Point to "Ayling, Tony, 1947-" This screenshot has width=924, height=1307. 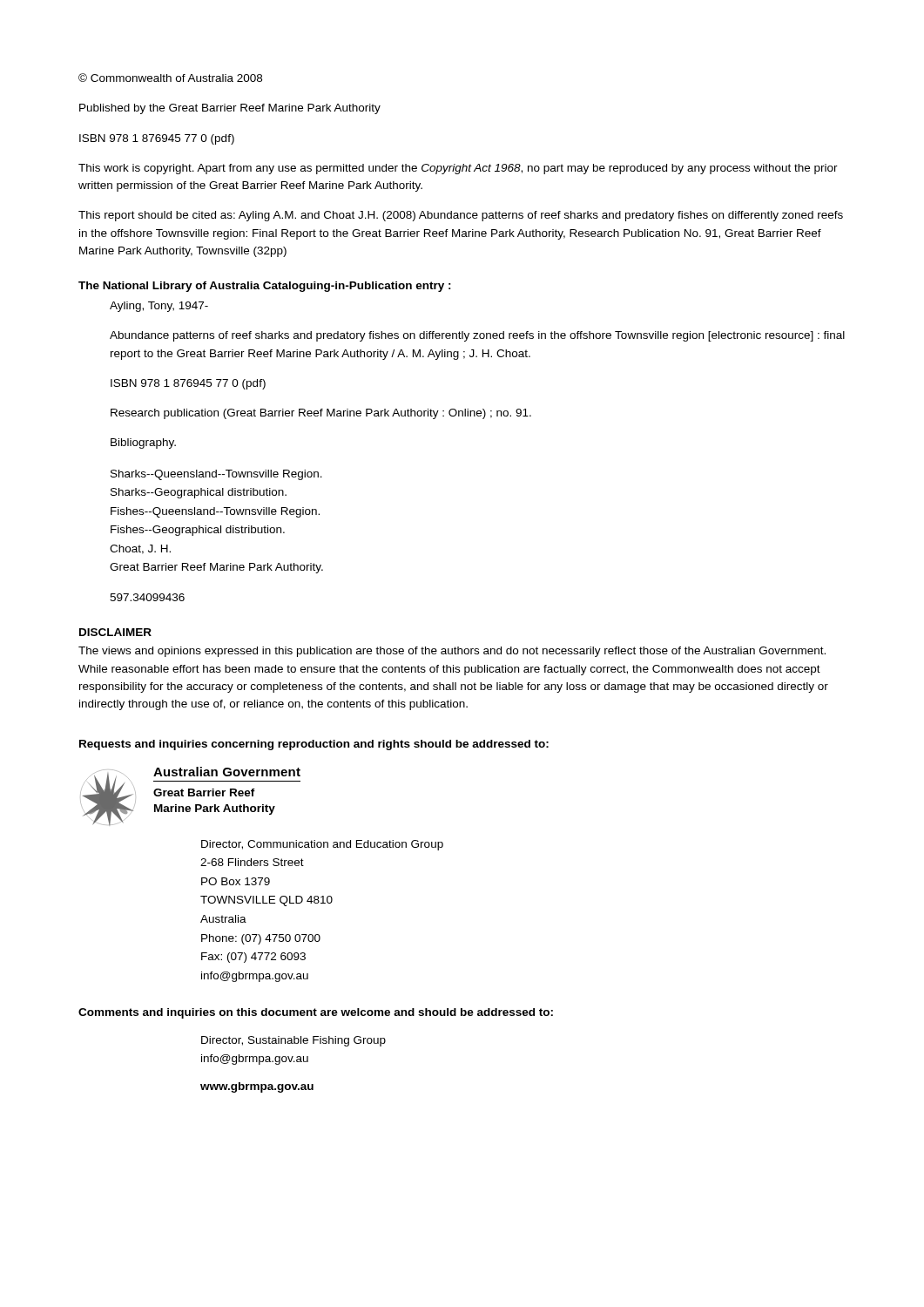159,305
